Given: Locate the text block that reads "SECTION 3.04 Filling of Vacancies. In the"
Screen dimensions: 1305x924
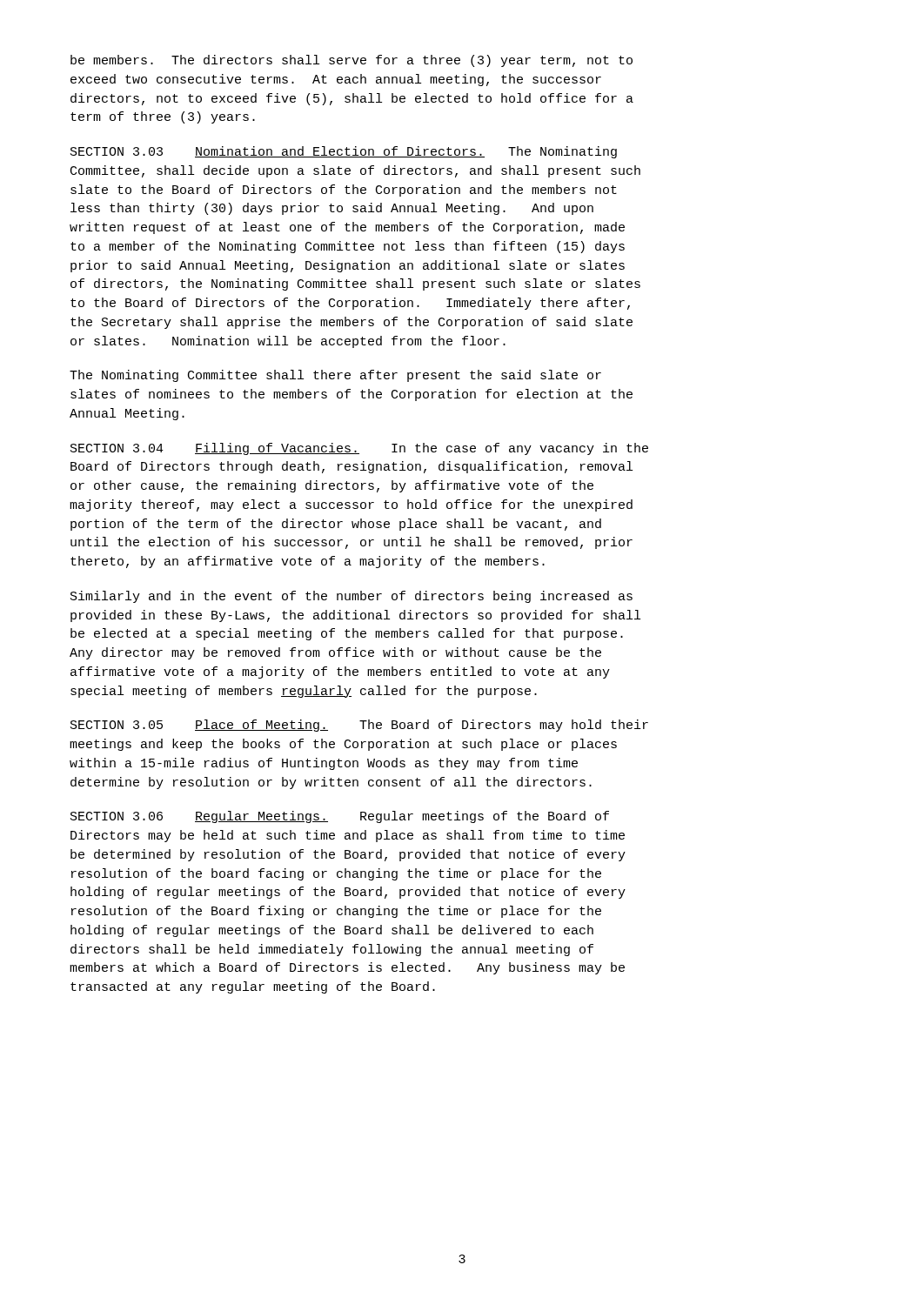Looking at the screenshot, I should pos(359,506).
